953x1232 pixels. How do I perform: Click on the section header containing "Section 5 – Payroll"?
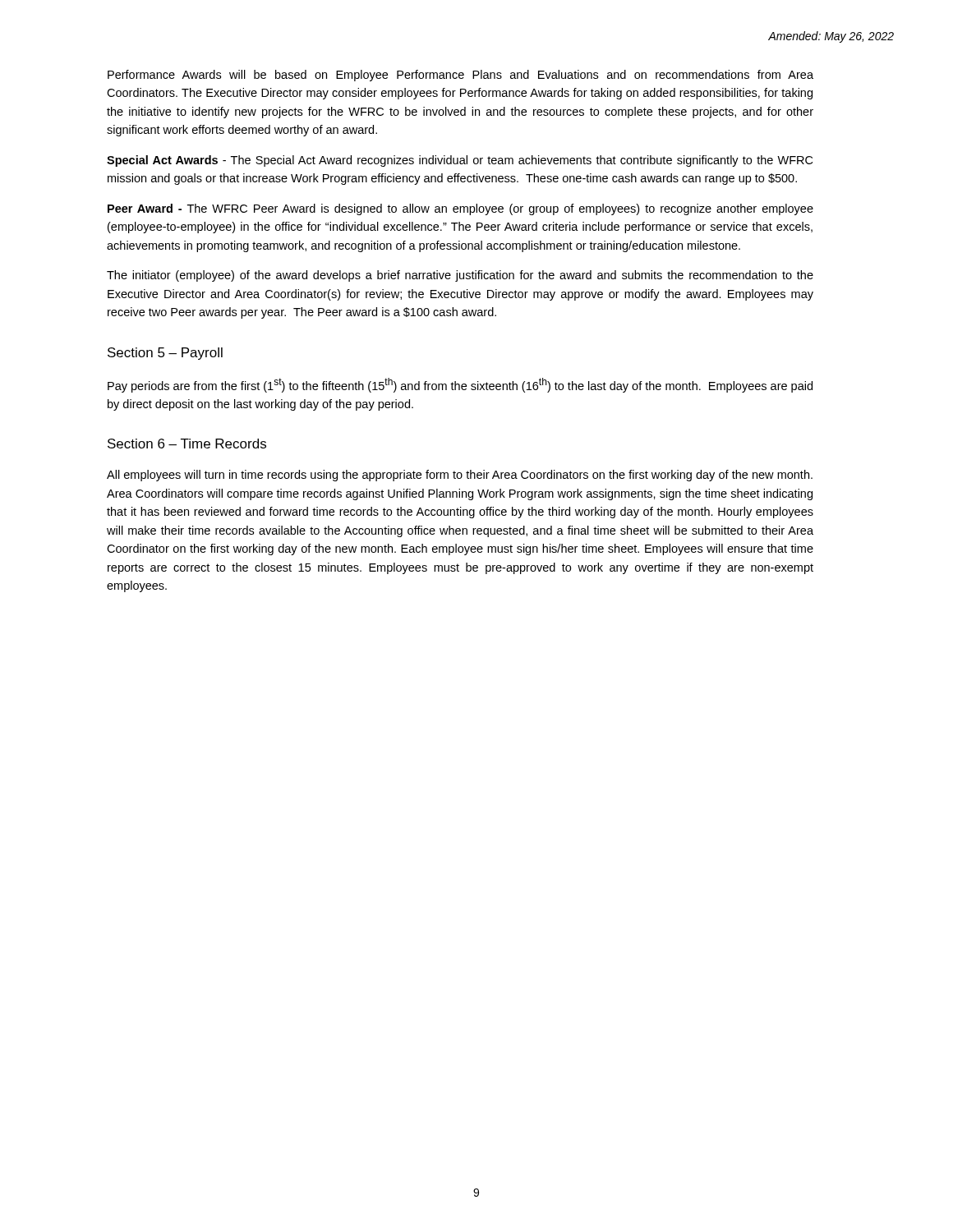click(x=165, y=352)
